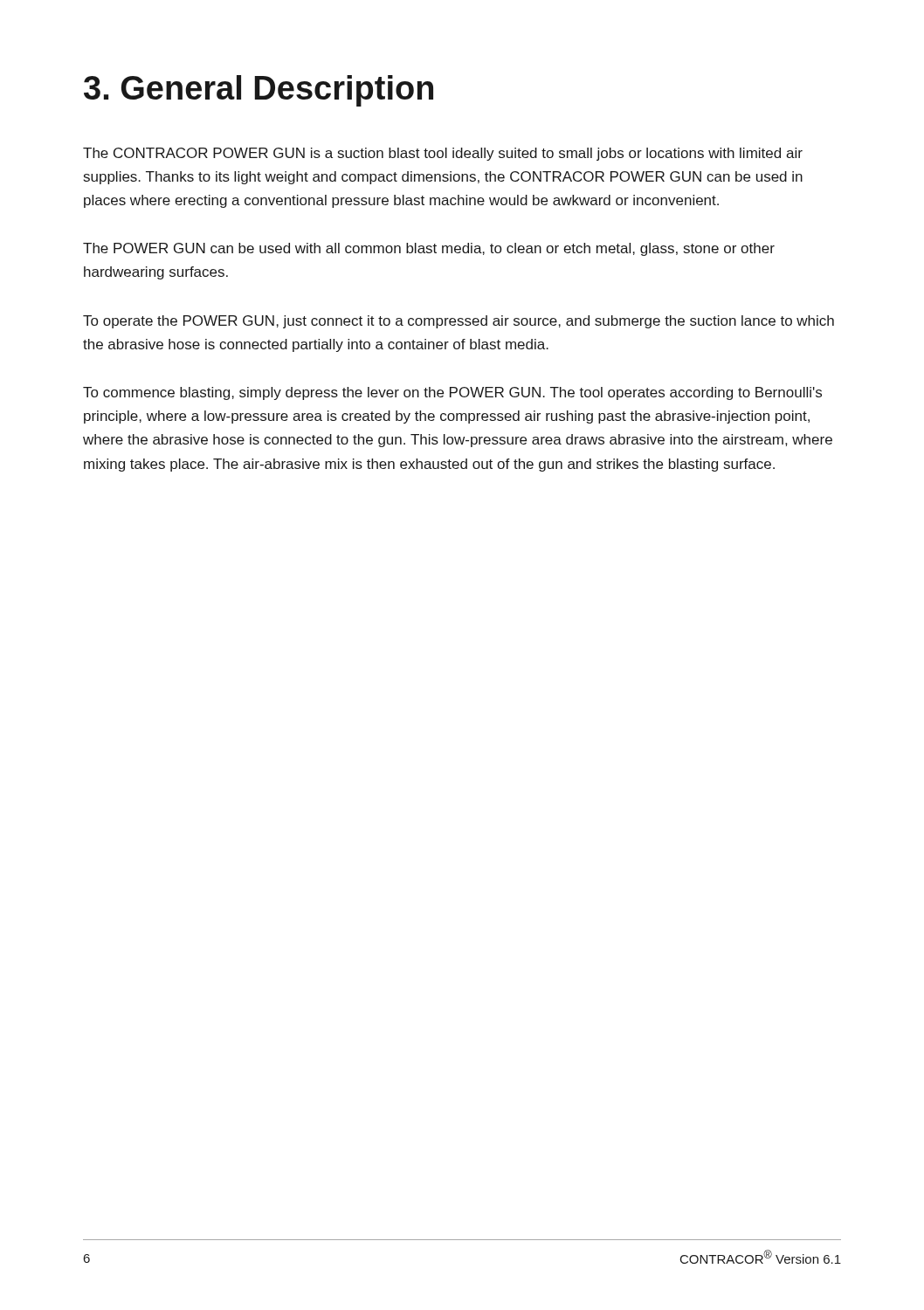Click where it says "3. General Description"
Viewport: 924px width, 1310px height.
point(259,88)
